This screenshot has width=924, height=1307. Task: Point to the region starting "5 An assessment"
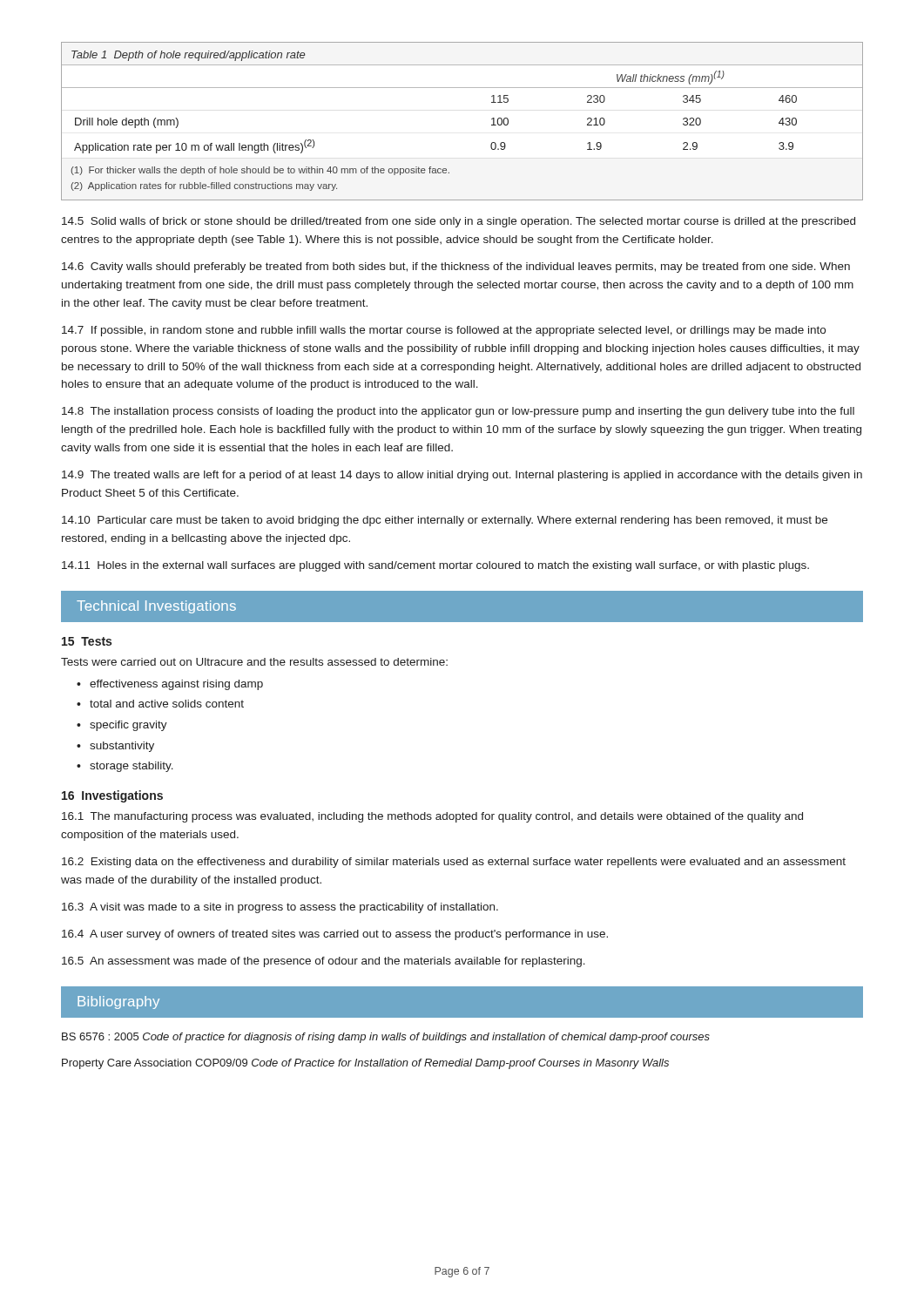(x=323, y=960)
